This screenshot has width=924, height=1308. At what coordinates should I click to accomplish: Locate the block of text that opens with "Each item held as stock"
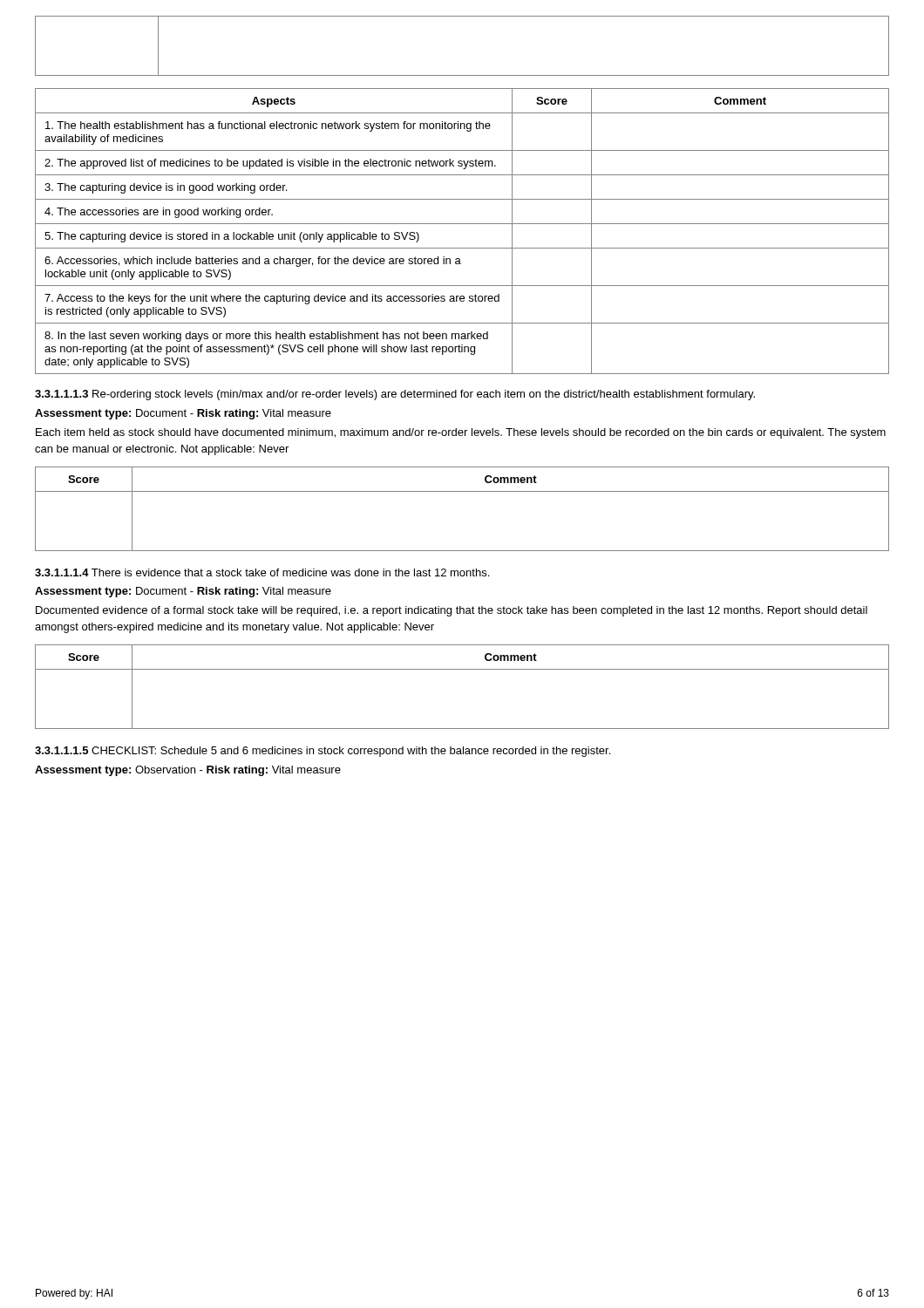point(460,440)
